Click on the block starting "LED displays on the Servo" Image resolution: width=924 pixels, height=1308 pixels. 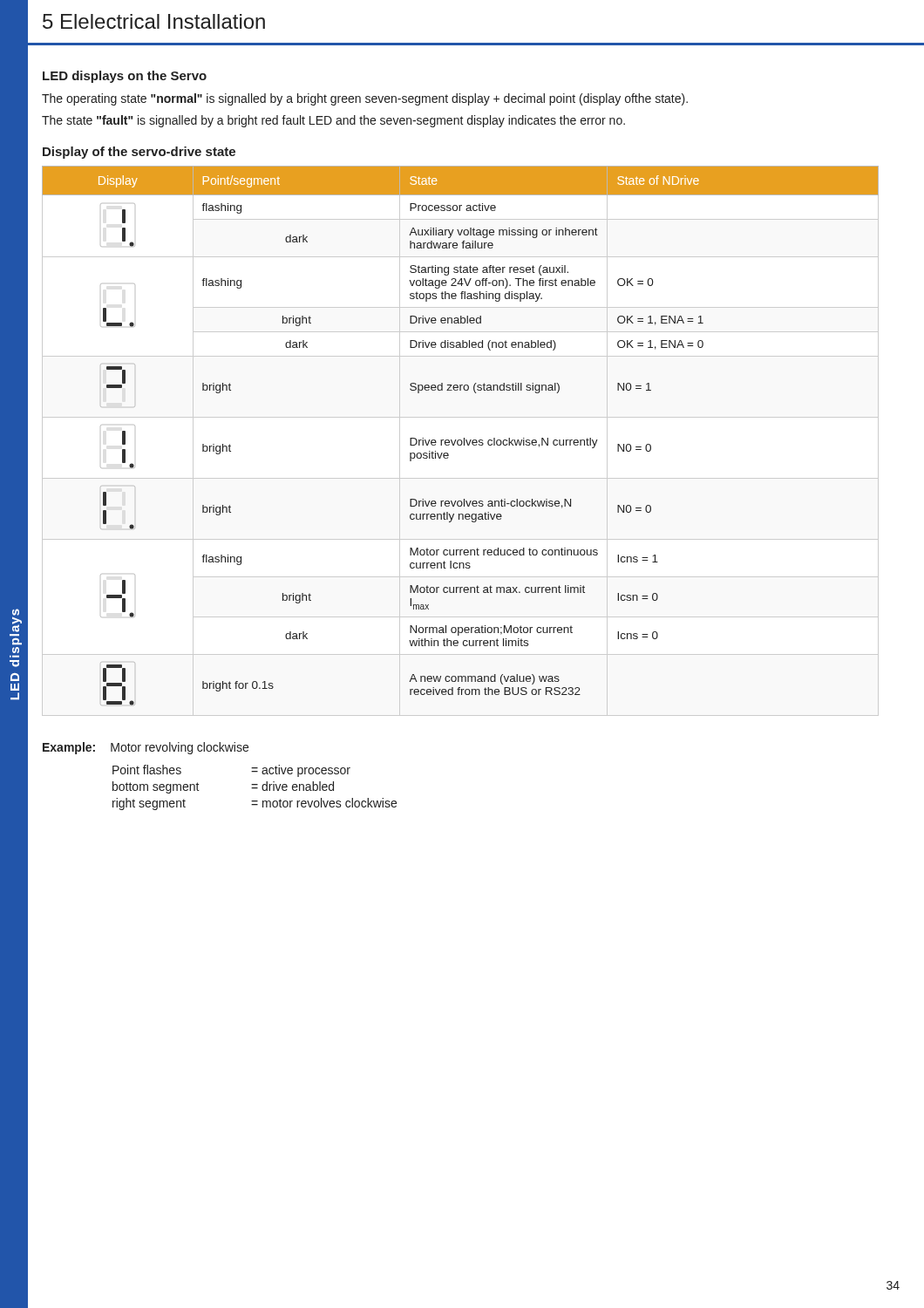[124, 75]
